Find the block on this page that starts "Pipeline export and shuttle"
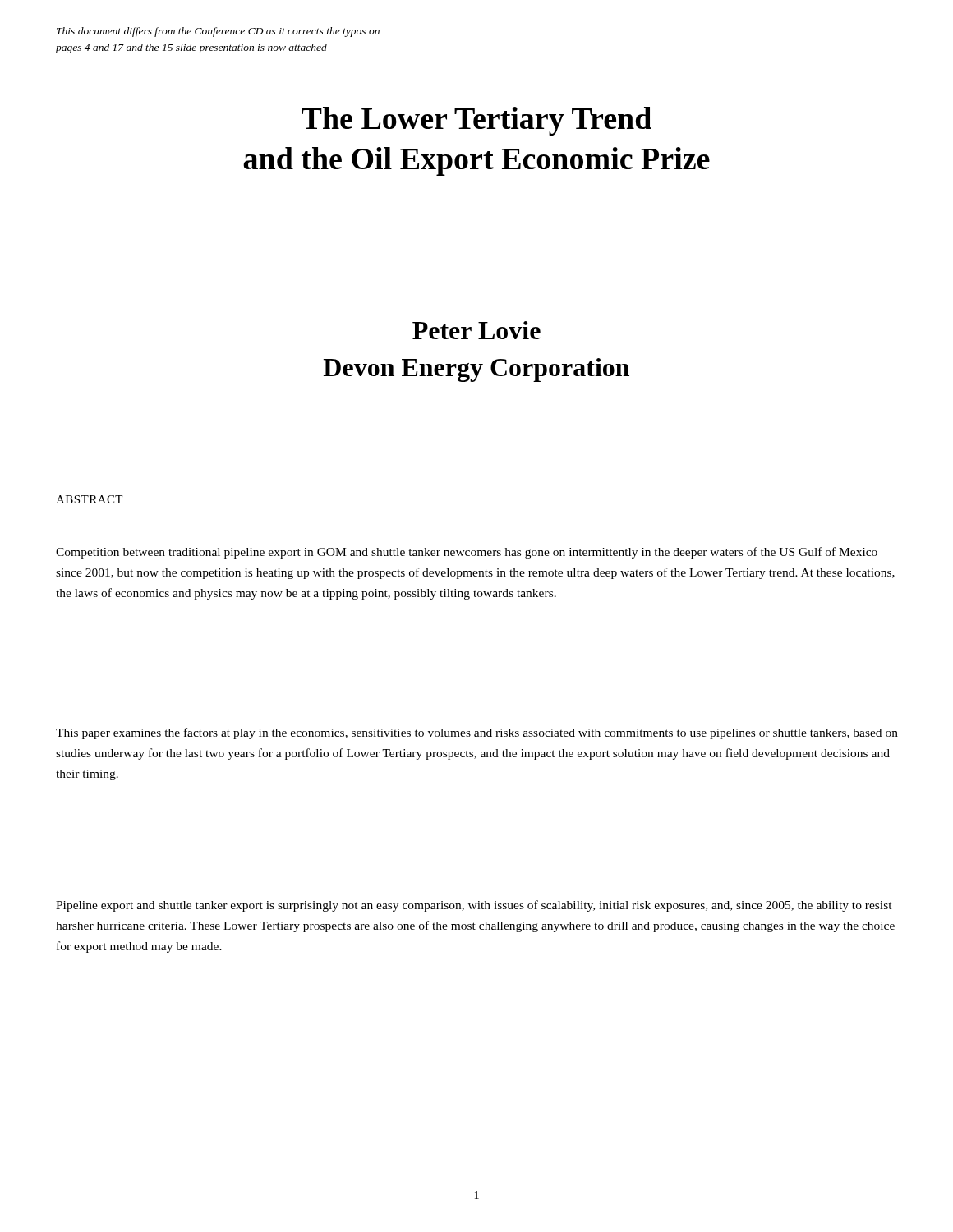The width and height of the screenshot is (953, 1232). click(475, 925)
